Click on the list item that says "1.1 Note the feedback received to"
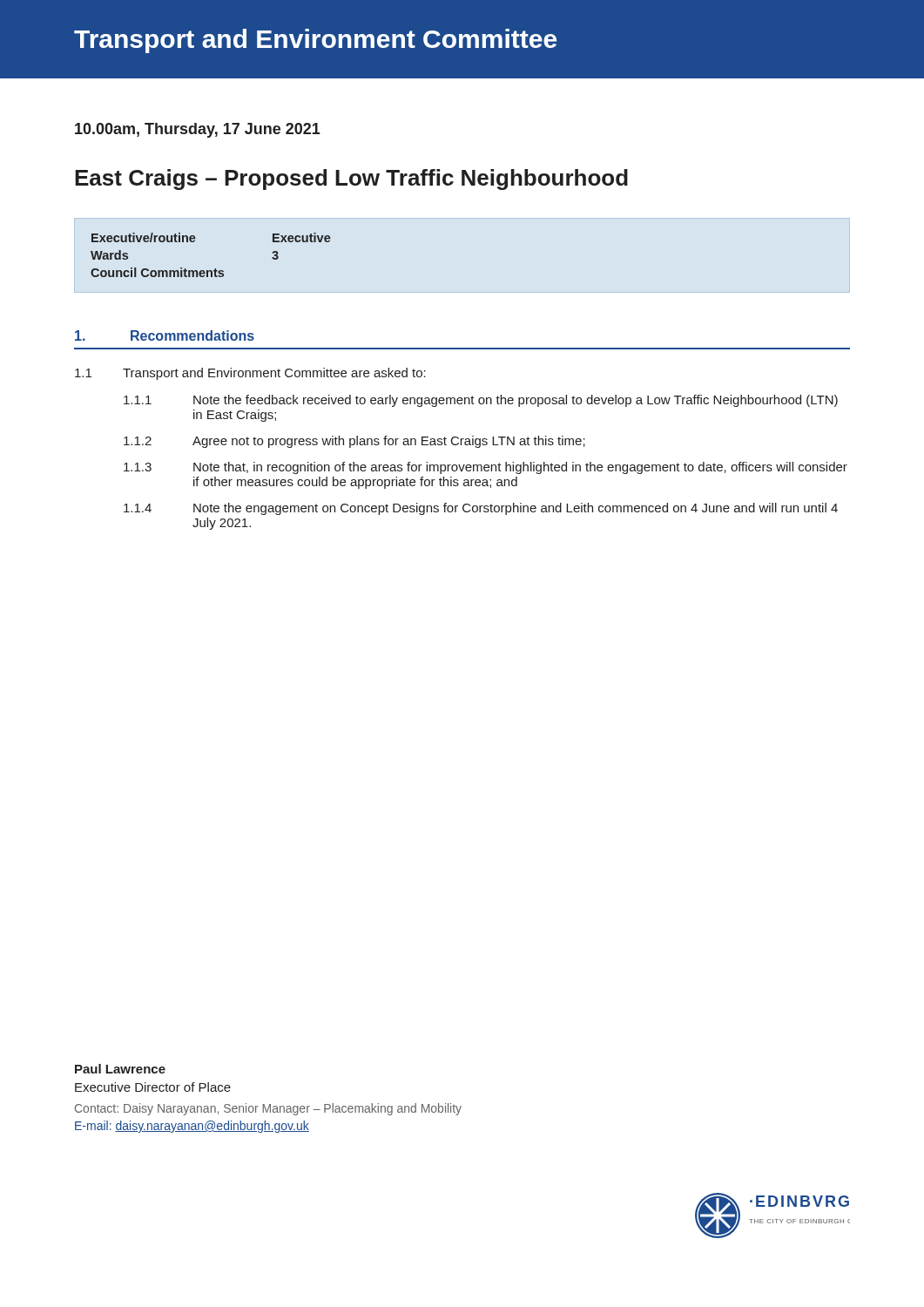 (486, 407)
